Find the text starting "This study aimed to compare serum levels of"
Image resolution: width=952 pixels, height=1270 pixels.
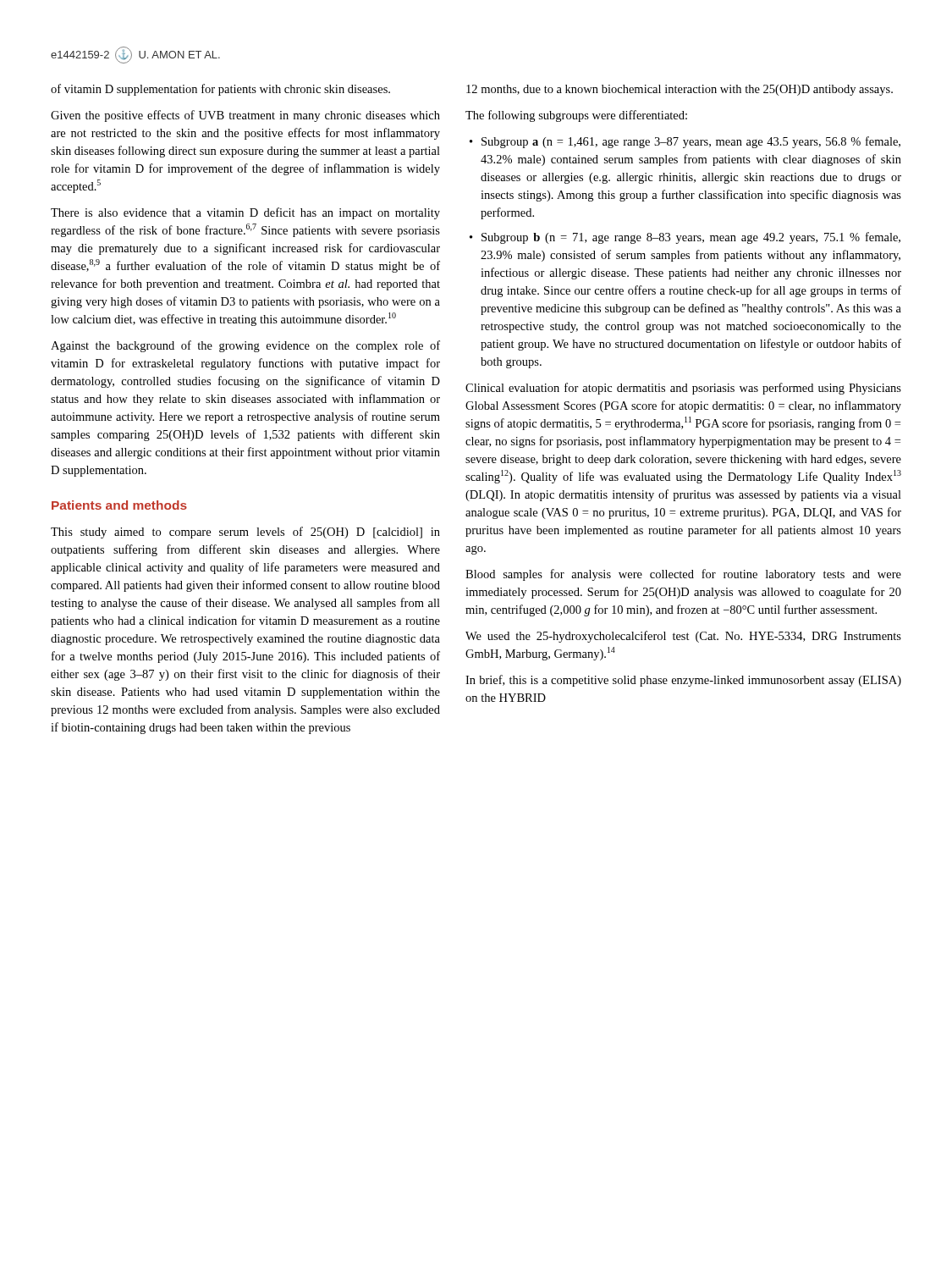245,630
